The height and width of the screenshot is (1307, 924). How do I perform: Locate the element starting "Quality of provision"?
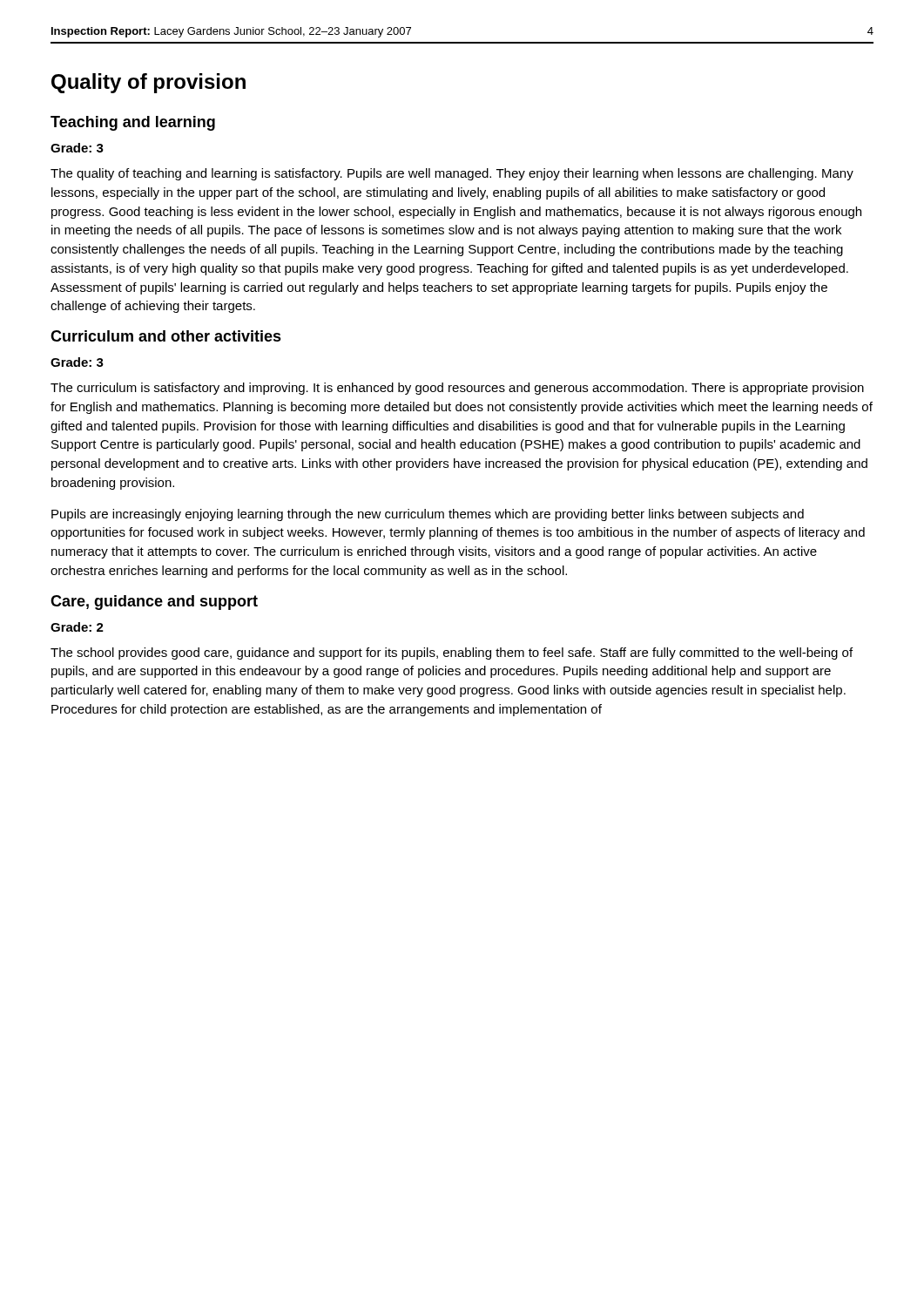point(148,83)
